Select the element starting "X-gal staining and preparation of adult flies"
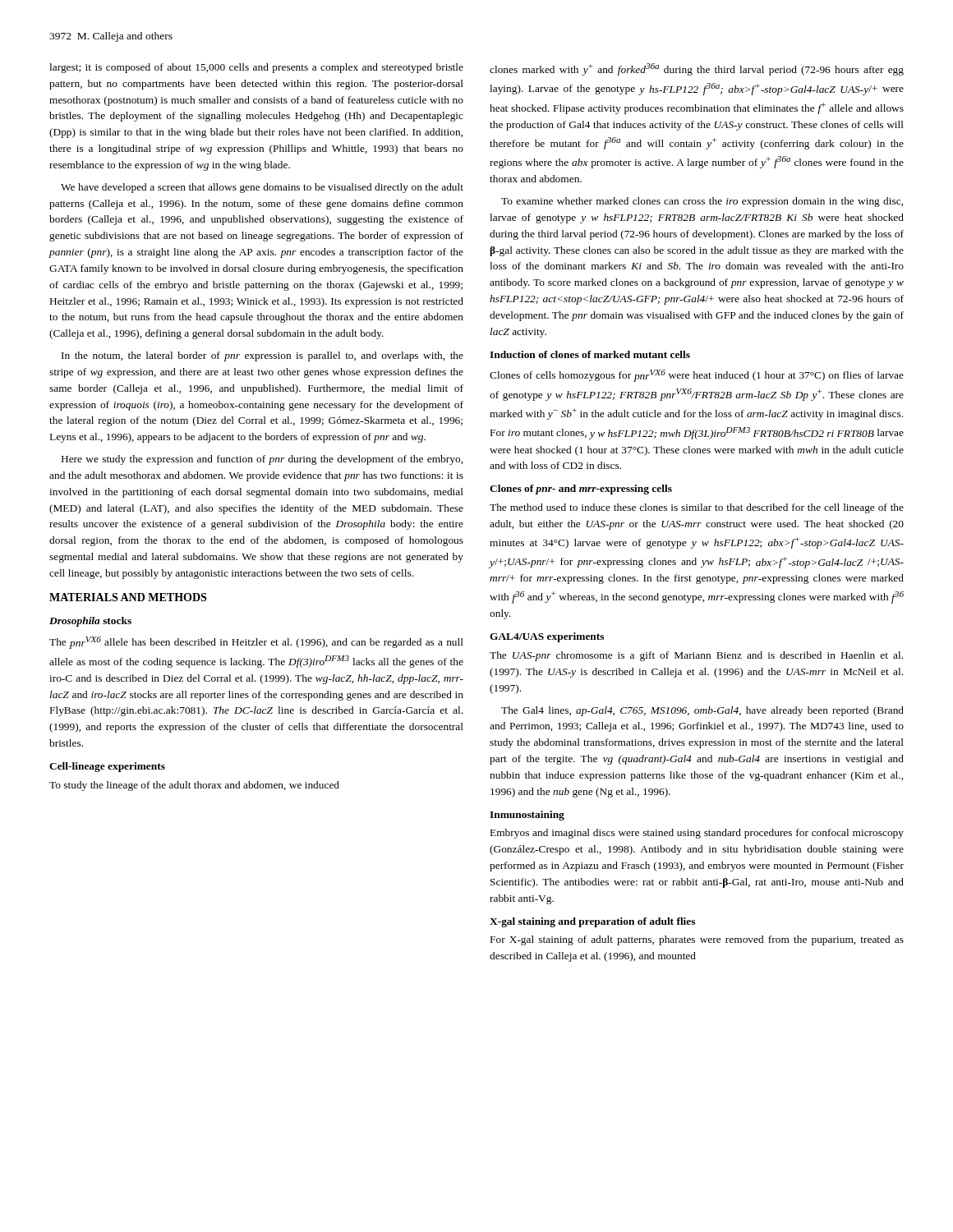The image size is (953, 1232). 593,921
